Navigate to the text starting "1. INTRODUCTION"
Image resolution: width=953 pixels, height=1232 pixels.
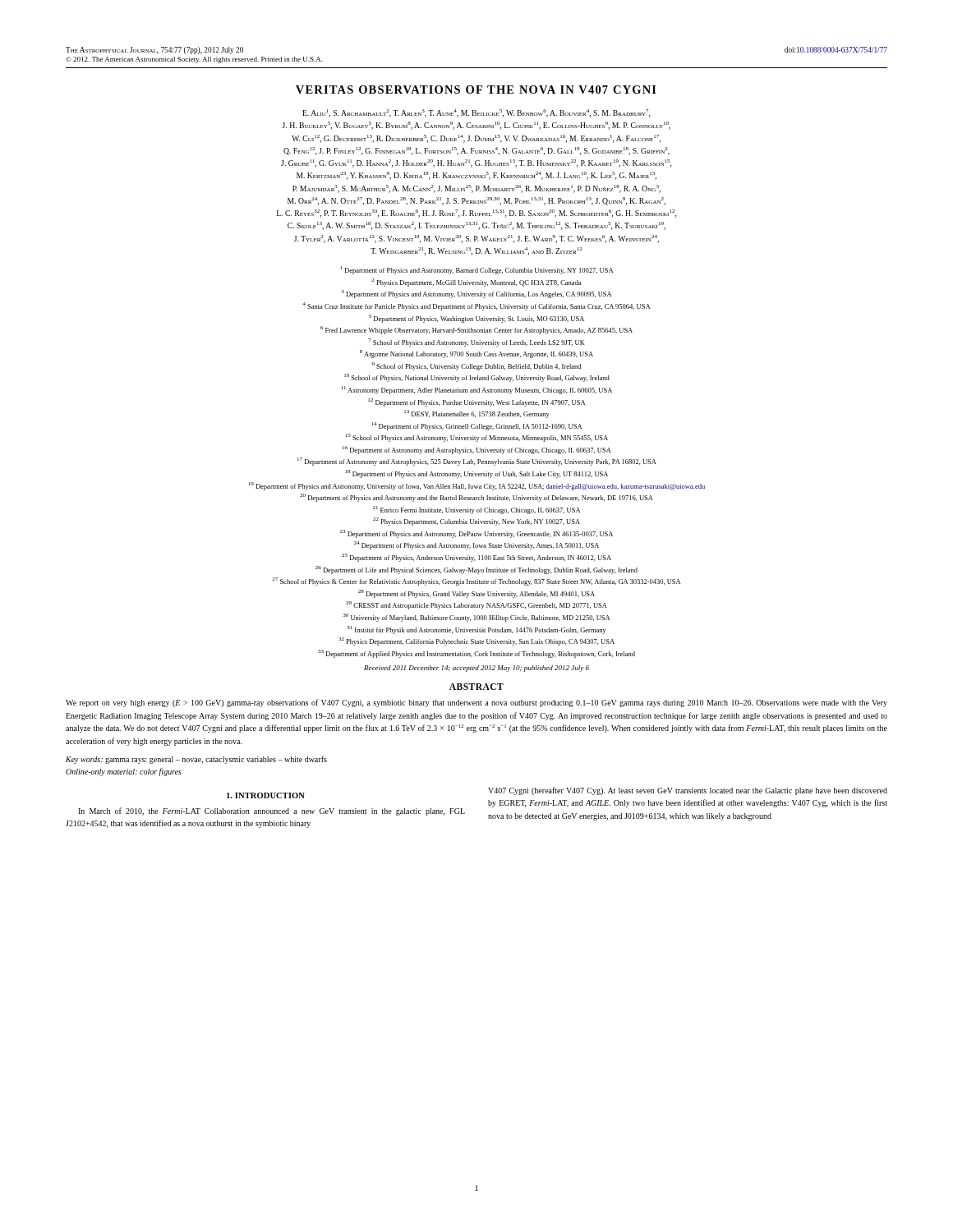coord(265,795)
